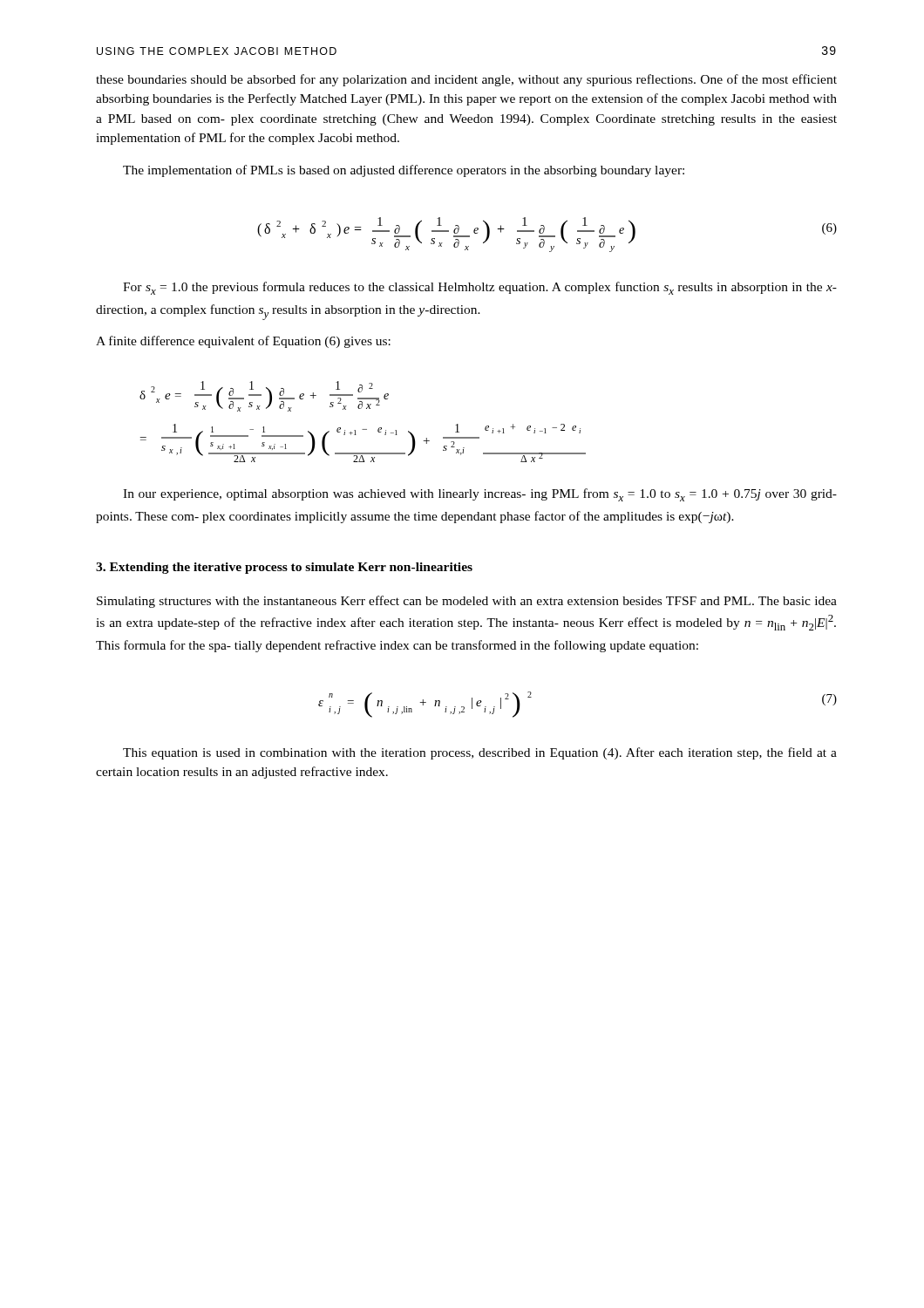Screen dimensions: 1308x924
Task: Click on the text block that says "these boundaries should be"
Action: click(466, 108)
